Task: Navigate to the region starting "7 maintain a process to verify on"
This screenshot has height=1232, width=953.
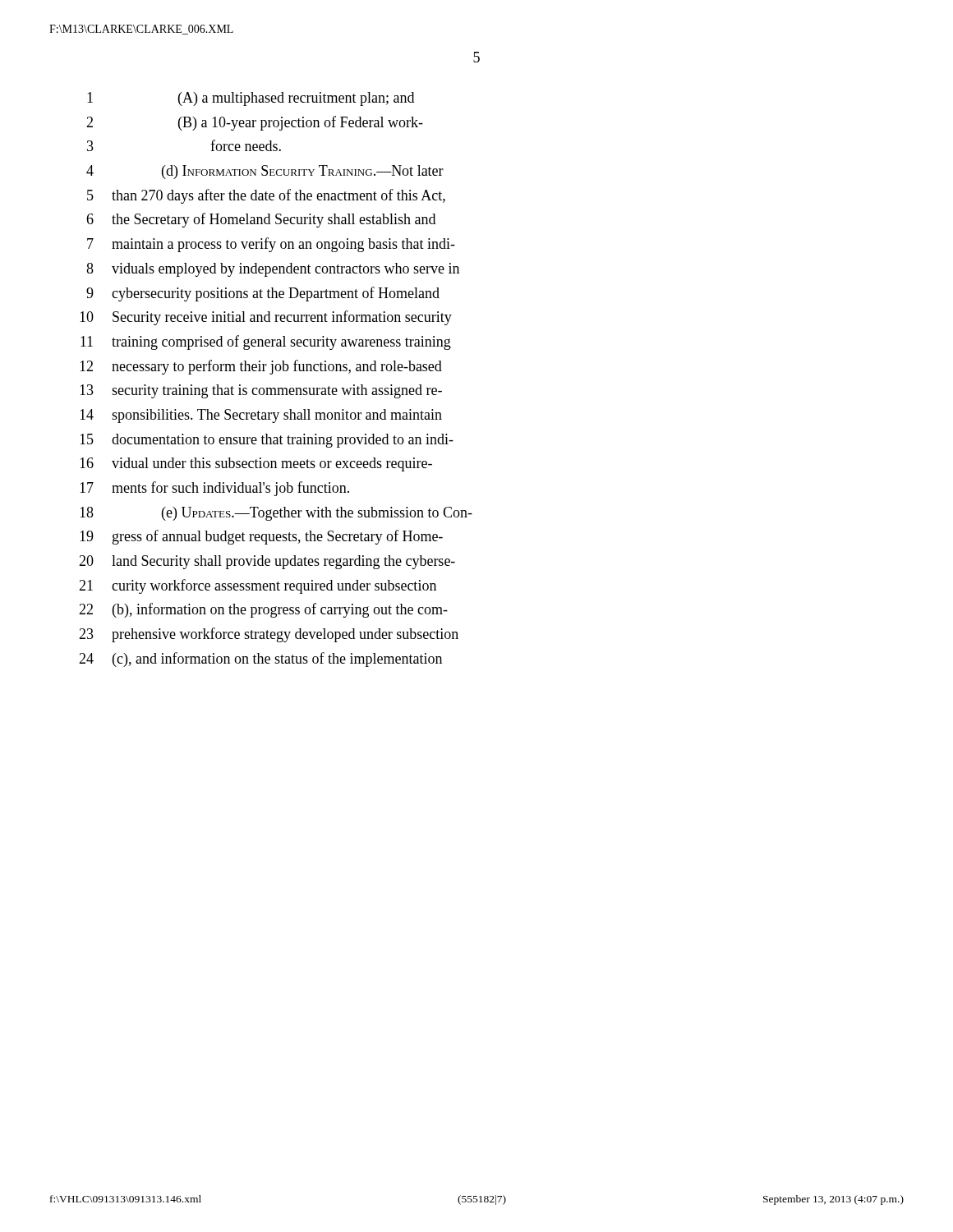Action: coord(271,245)
